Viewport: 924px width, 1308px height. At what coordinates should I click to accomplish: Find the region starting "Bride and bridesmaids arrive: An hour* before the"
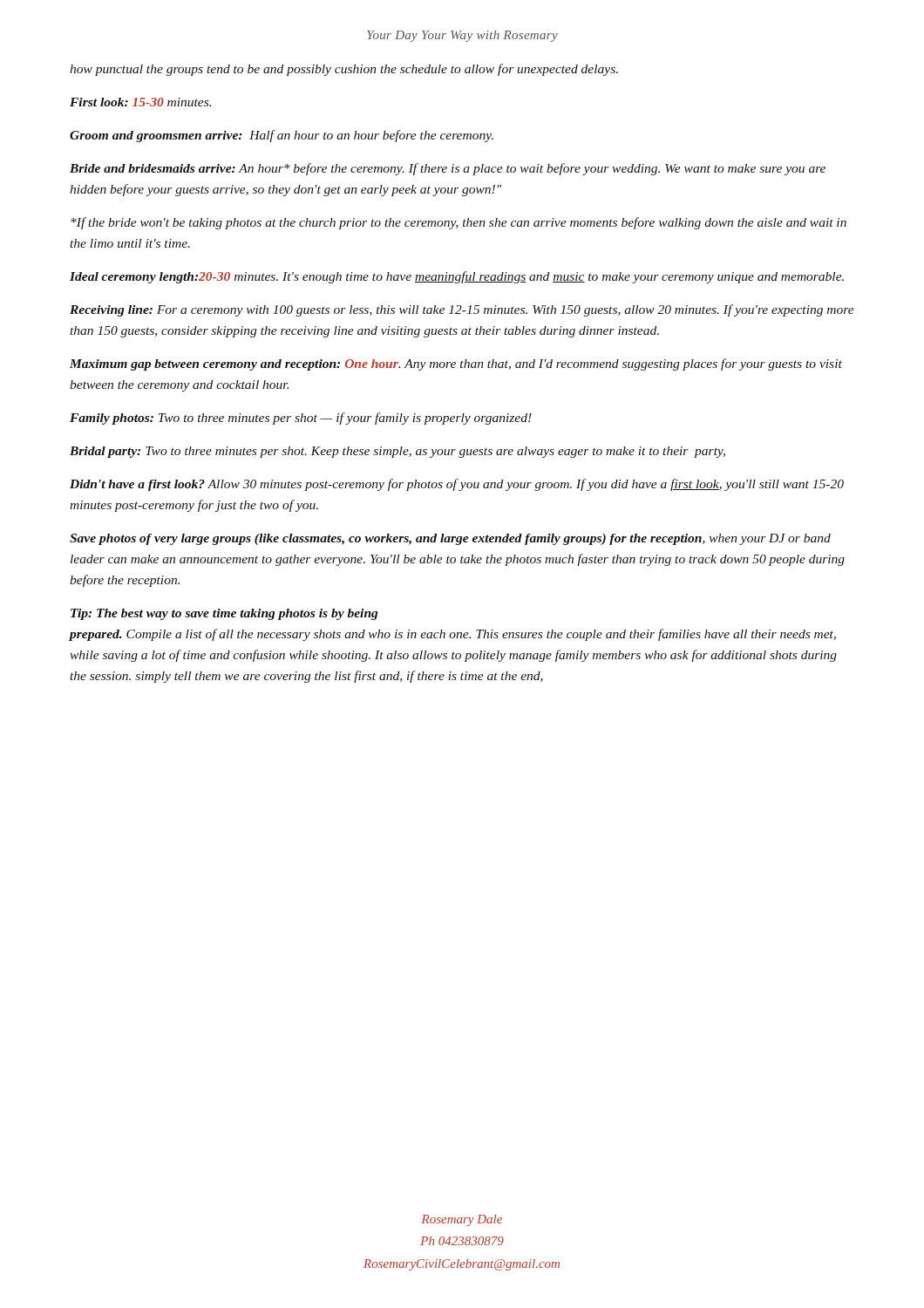[x=448, y=178]
